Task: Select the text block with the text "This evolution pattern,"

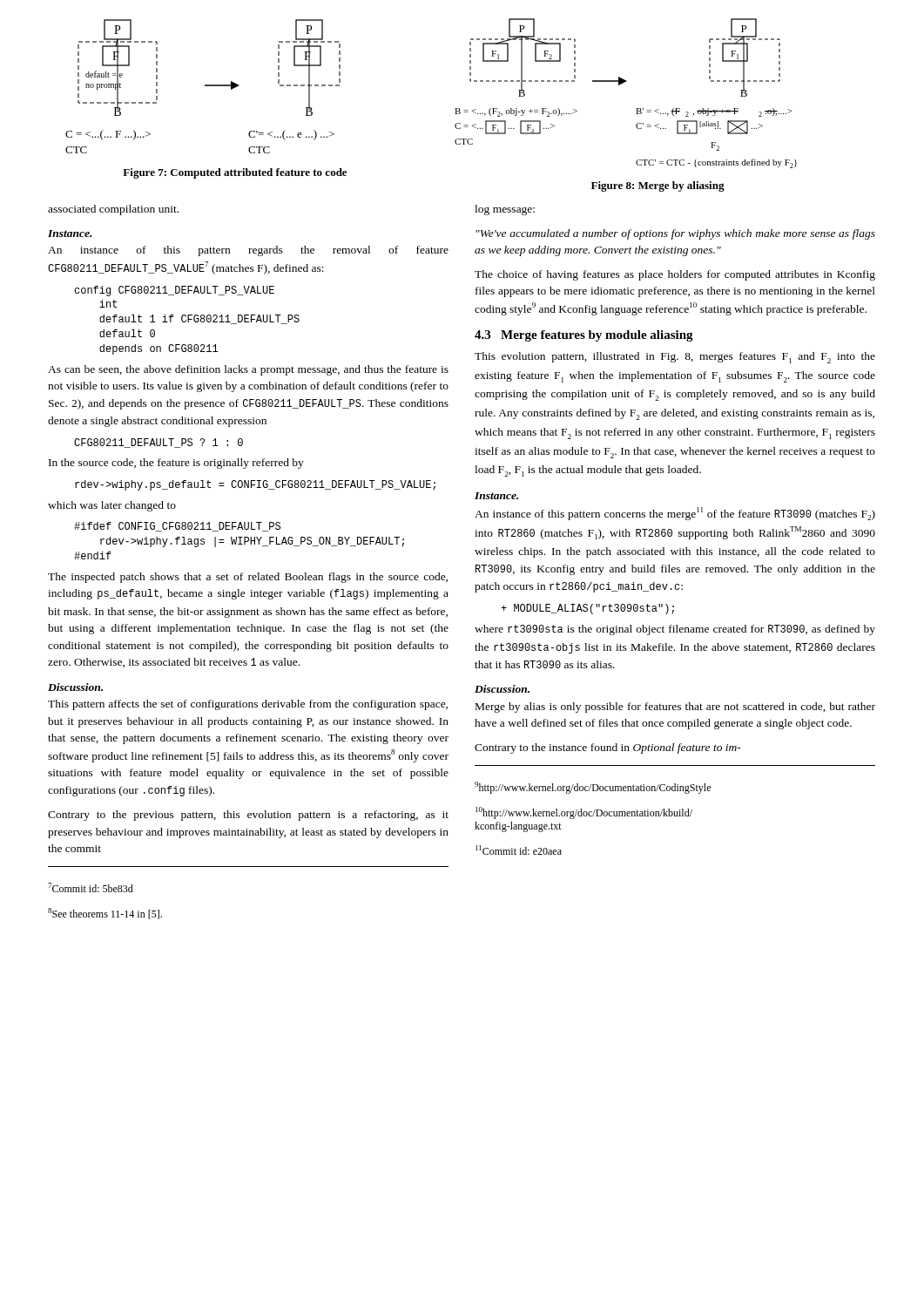Action: click(675, 414)
